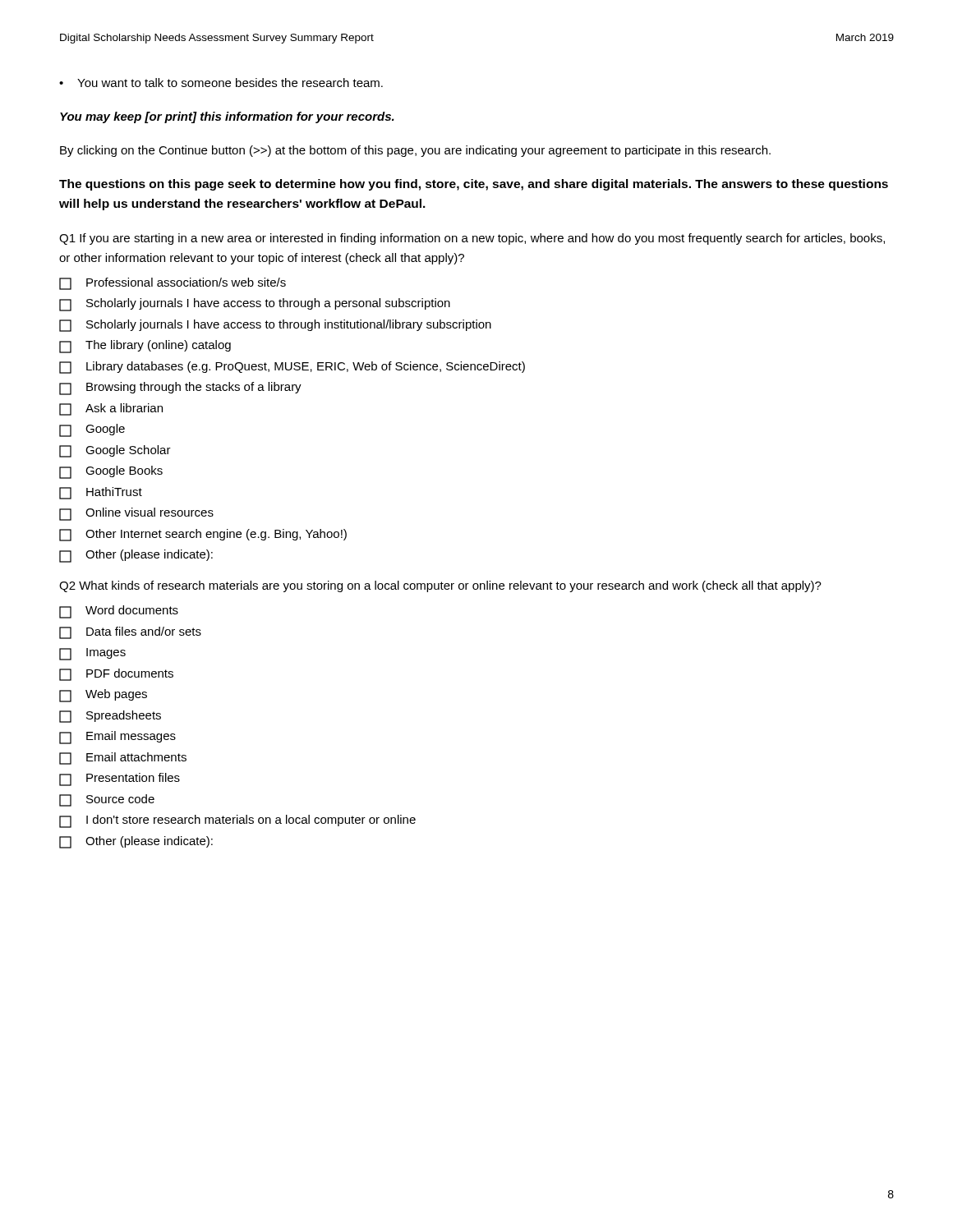Find the list item with the text "Word documents"
Screen dimensions: 1232x953
(119, 610)
